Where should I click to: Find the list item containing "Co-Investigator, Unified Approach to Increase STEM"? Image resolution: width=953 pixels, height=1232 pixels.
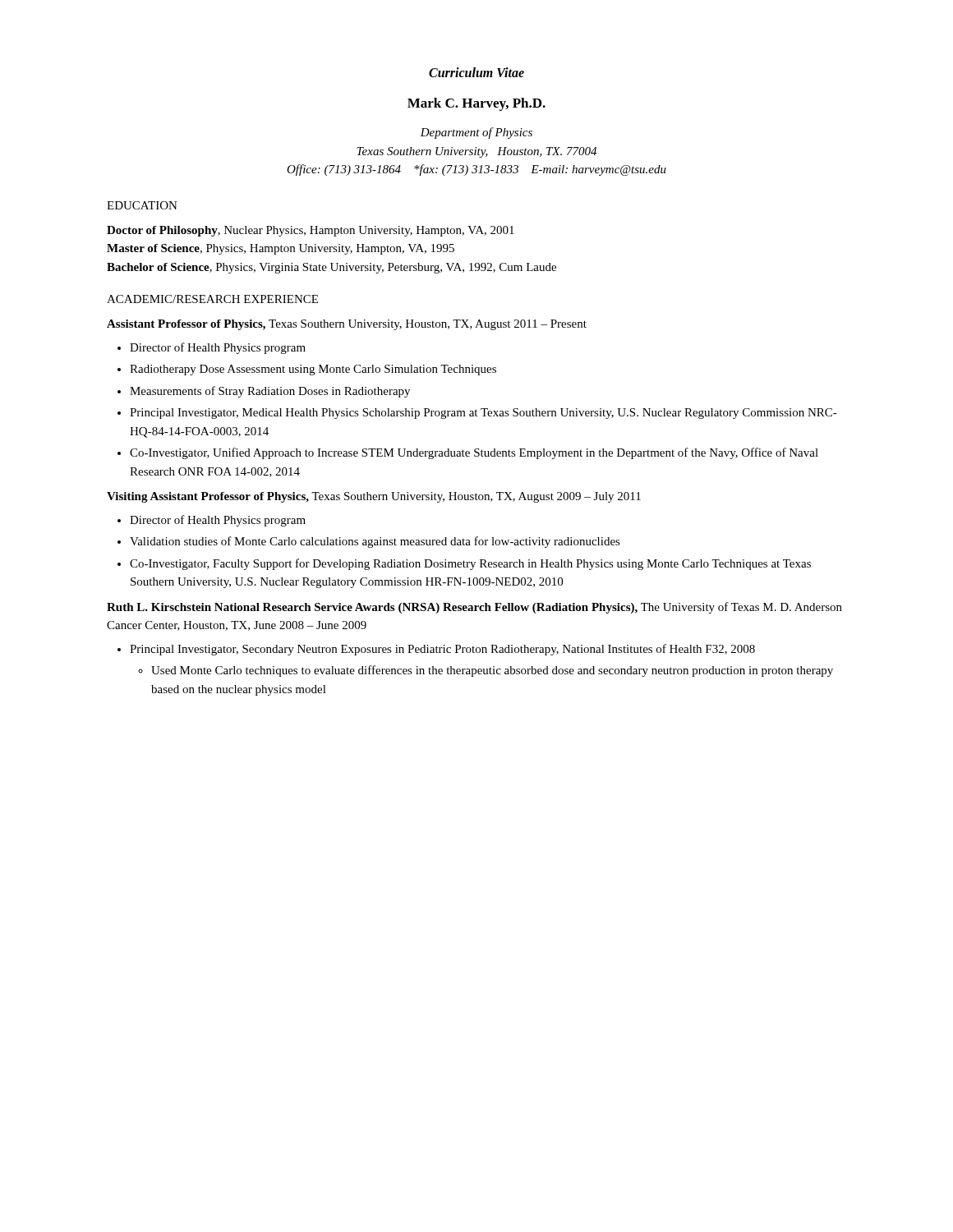pos(474,462)
